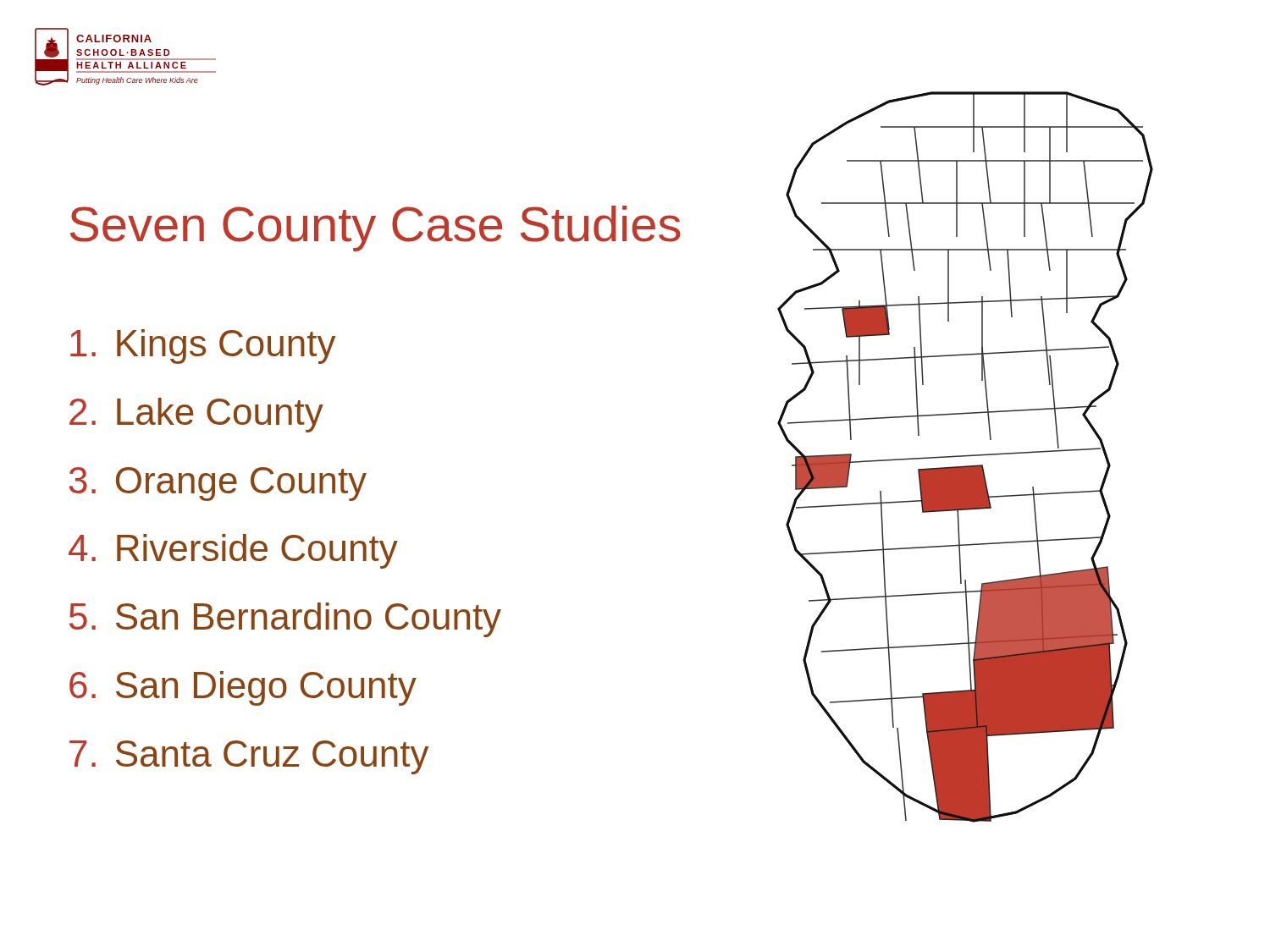Locate the text "2.Lake County"
1270x952 pixels.
tap(195, 412)
